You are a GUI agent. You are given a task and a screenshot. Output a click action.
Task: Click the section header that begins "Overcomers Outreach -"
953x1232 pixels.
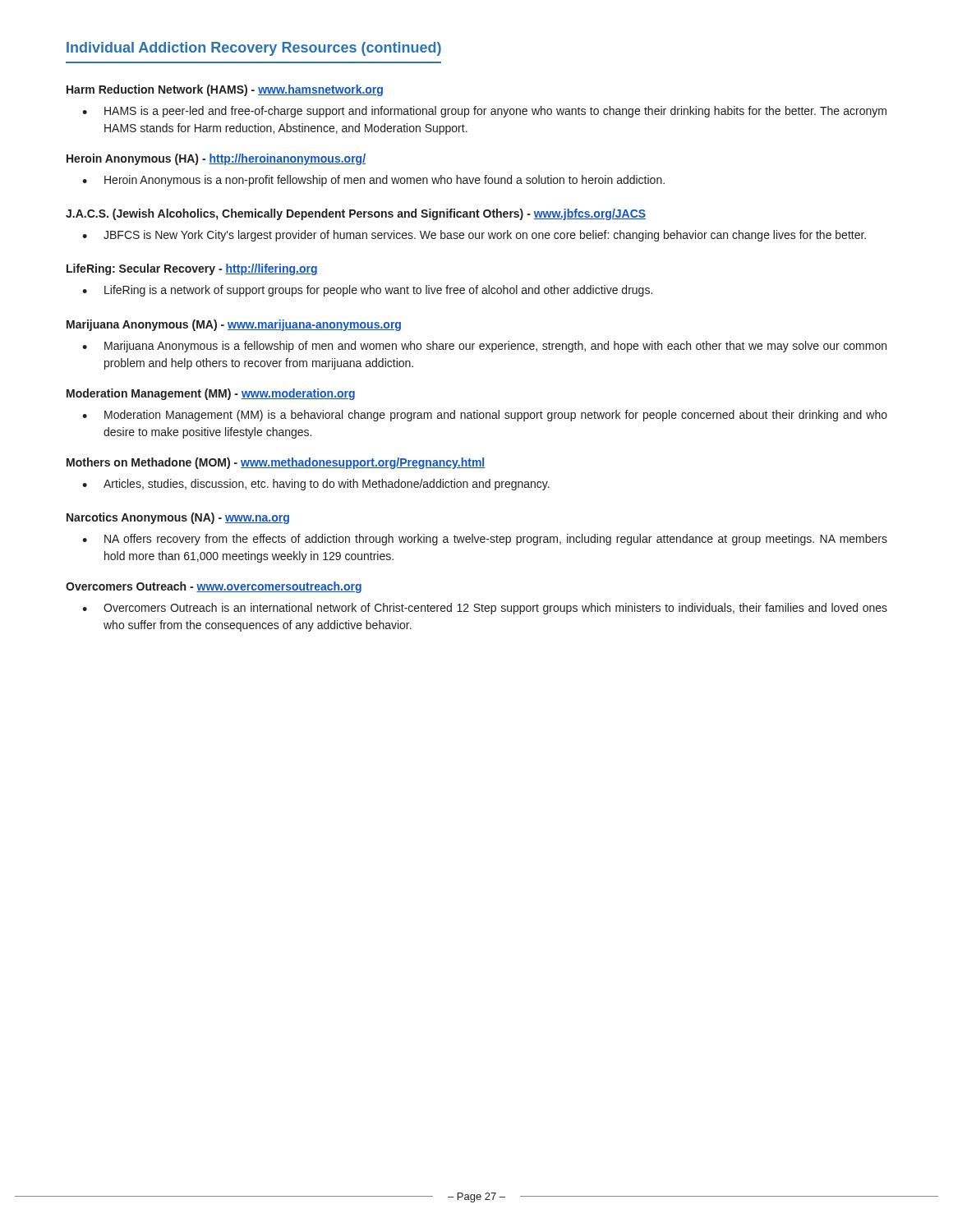pos(214,586)
